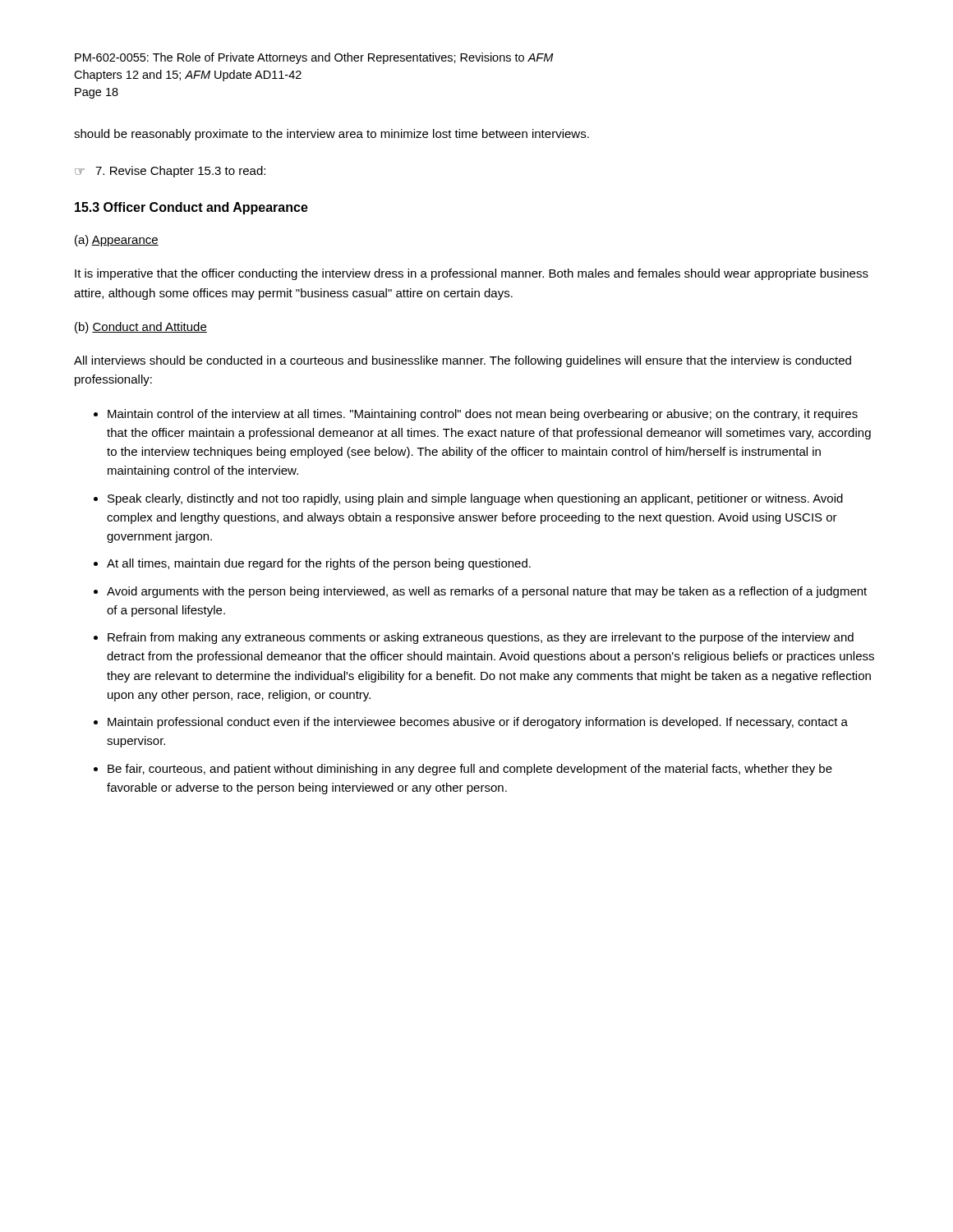Select the text with the text "(a) Appearance"
Image resolution: width=953 pixels, height=1232 pixels.
116,240
